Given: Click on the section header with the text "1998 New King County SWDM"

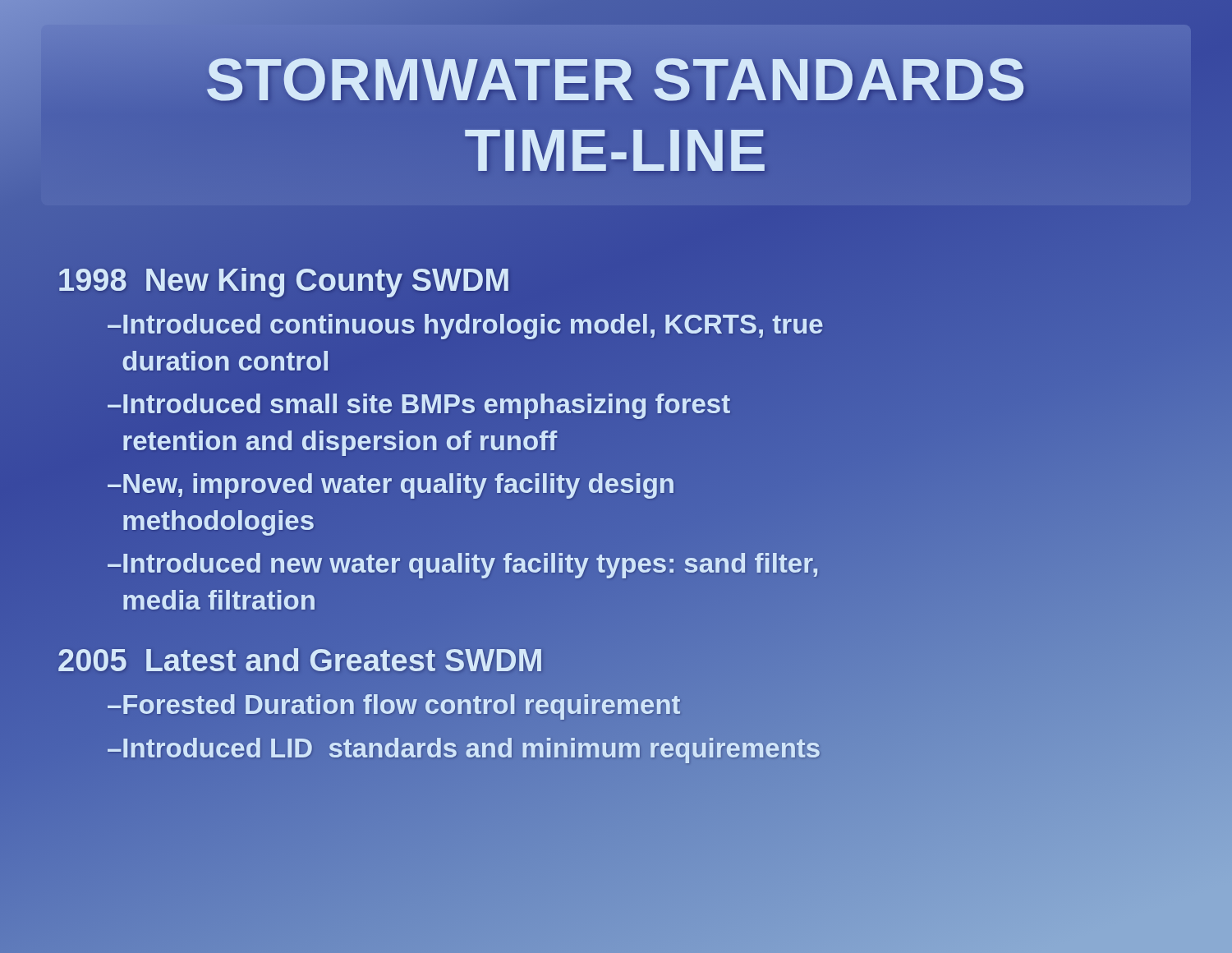Looking at the screenshot, I should coord(284,280).
